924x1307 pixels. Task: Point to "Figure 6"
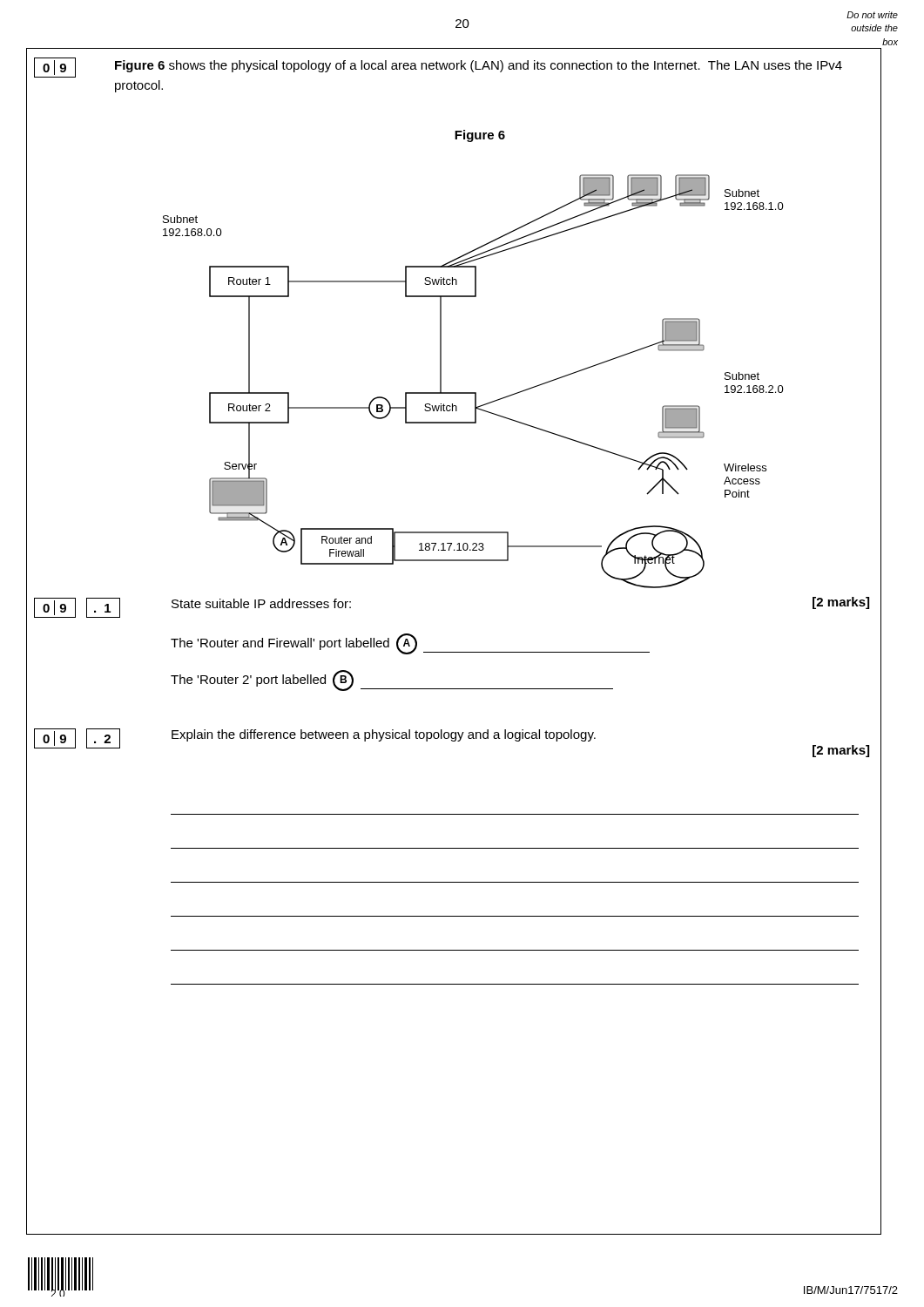pyautogui.click(x=480, y=135)
